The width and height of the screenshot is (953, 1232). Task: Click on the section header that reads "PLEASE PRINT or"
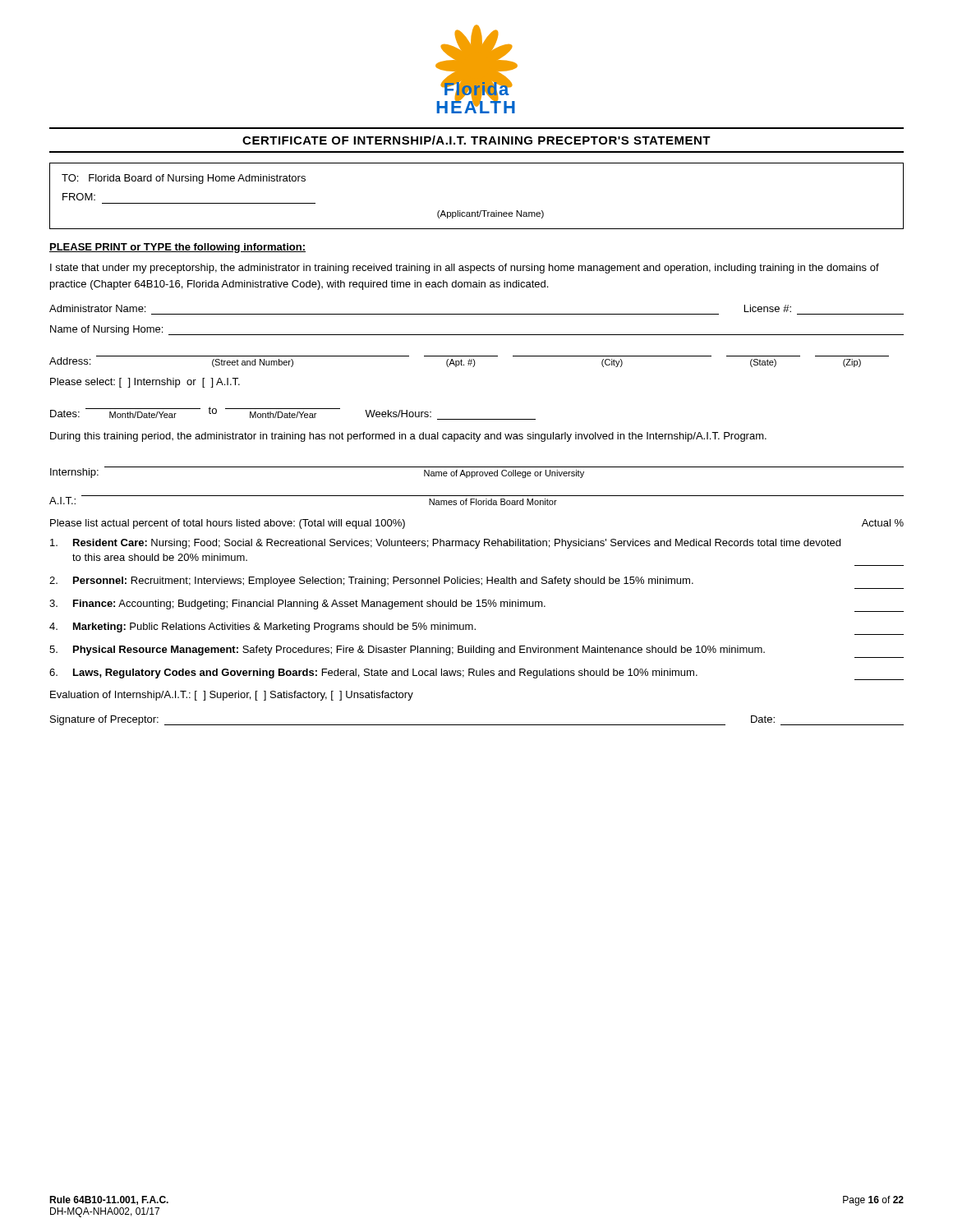point(177,247)
